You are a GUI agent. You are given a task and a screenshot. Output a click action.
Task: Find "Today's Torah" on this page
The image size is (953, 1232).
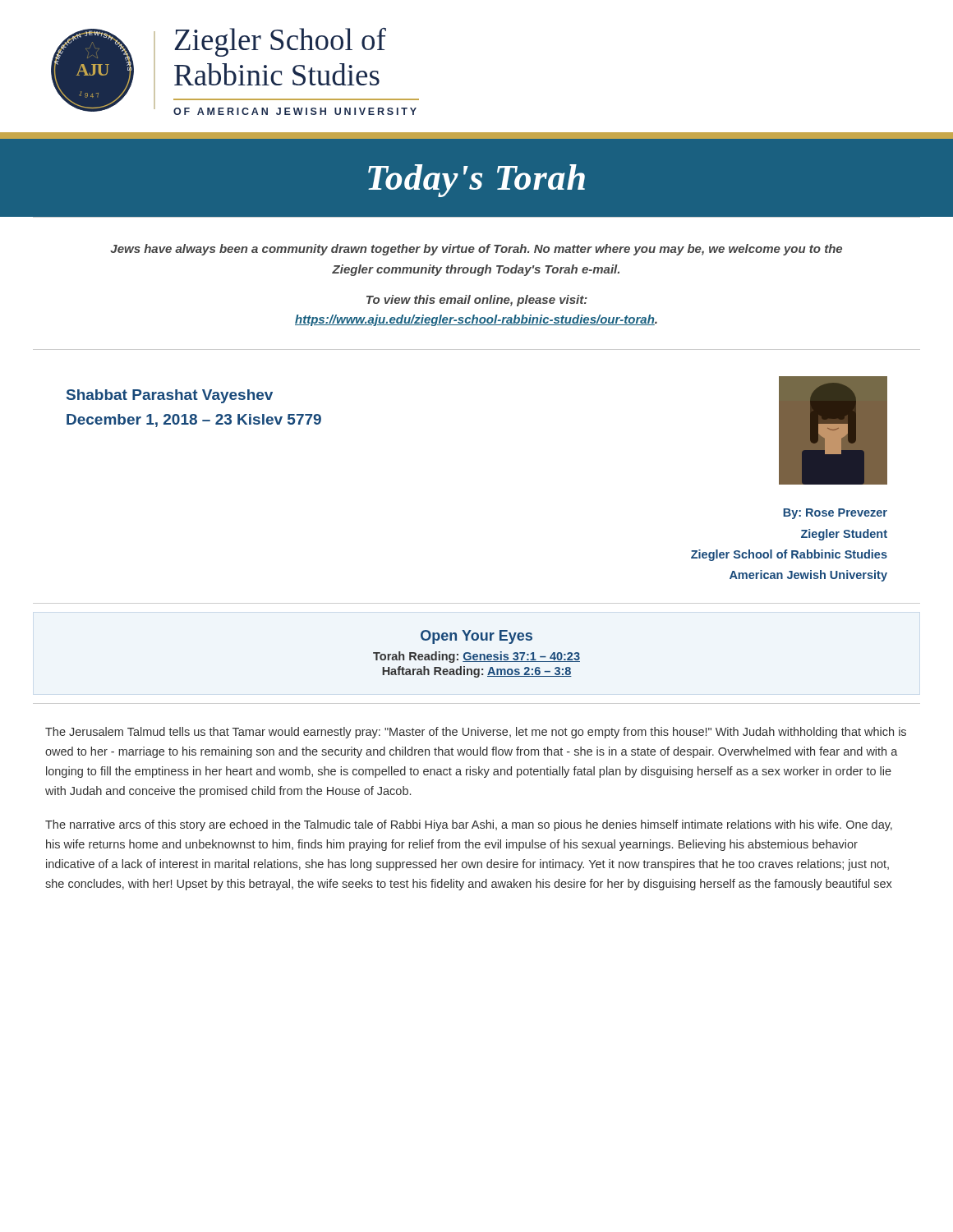point(476,178)
